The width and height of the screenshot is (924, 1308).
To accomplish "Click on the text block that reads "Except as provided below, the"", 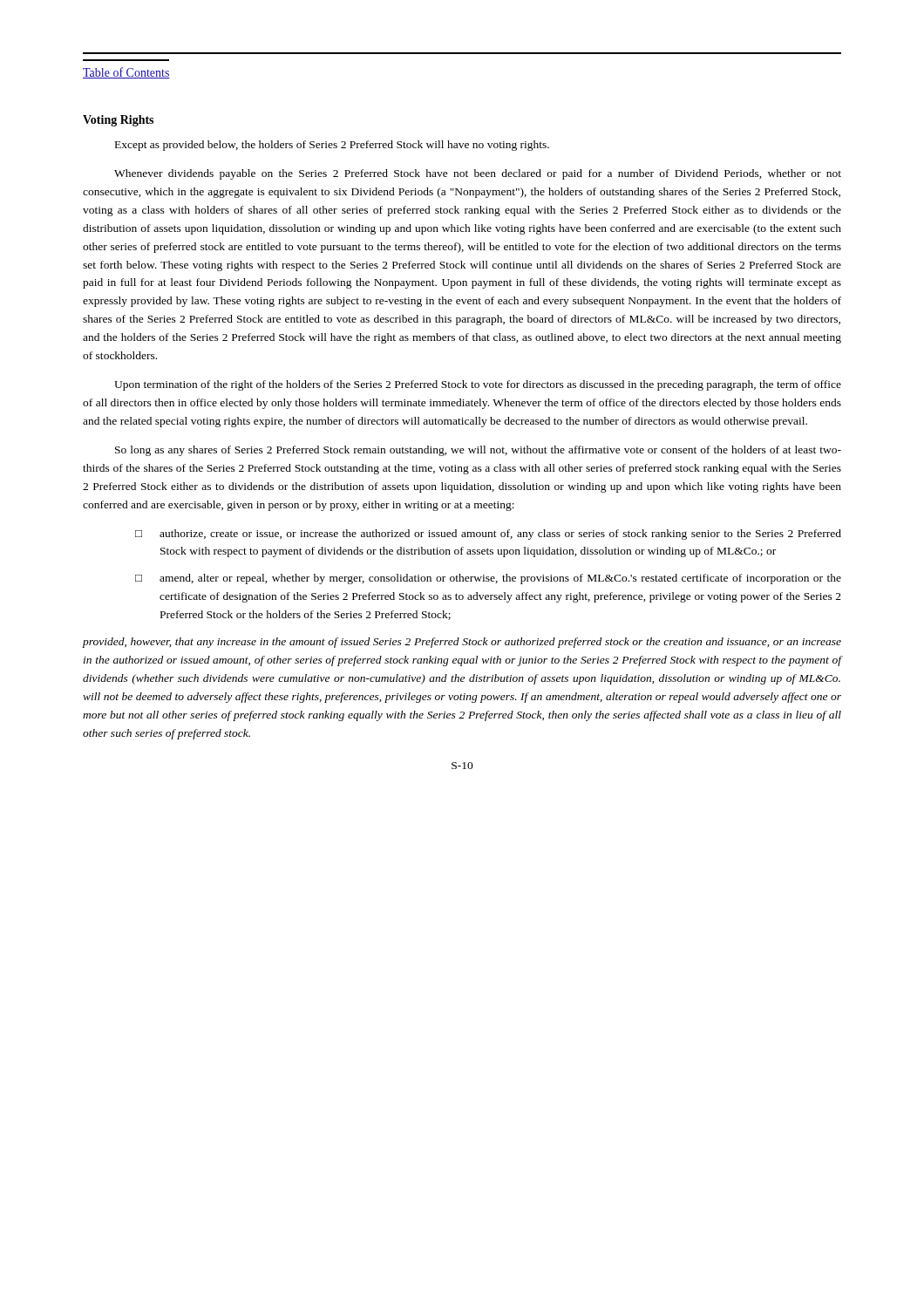I will pyautogui.click(x=332, y=144).
